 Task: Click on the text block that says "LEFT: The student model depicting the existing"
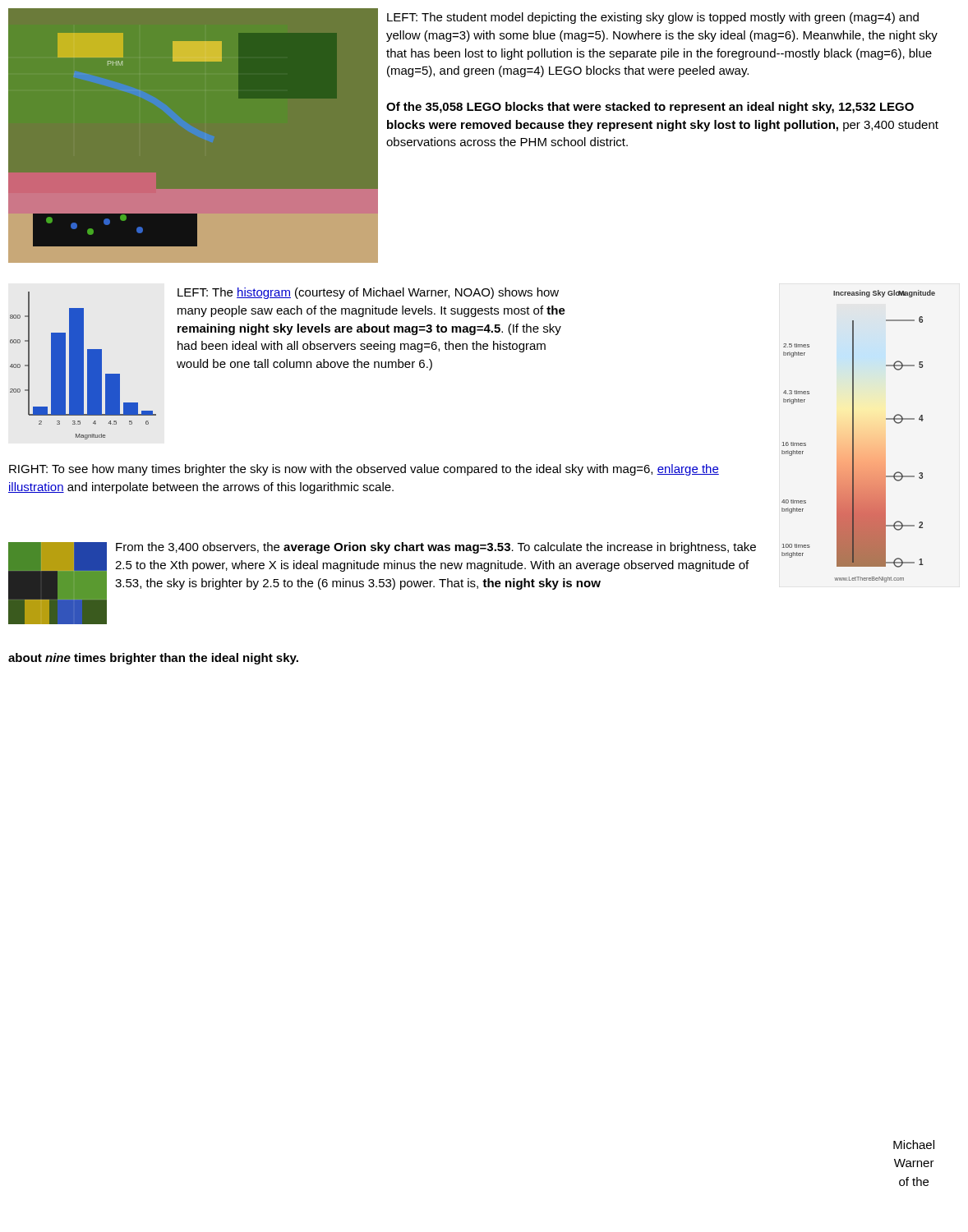(x=662, y=79)
